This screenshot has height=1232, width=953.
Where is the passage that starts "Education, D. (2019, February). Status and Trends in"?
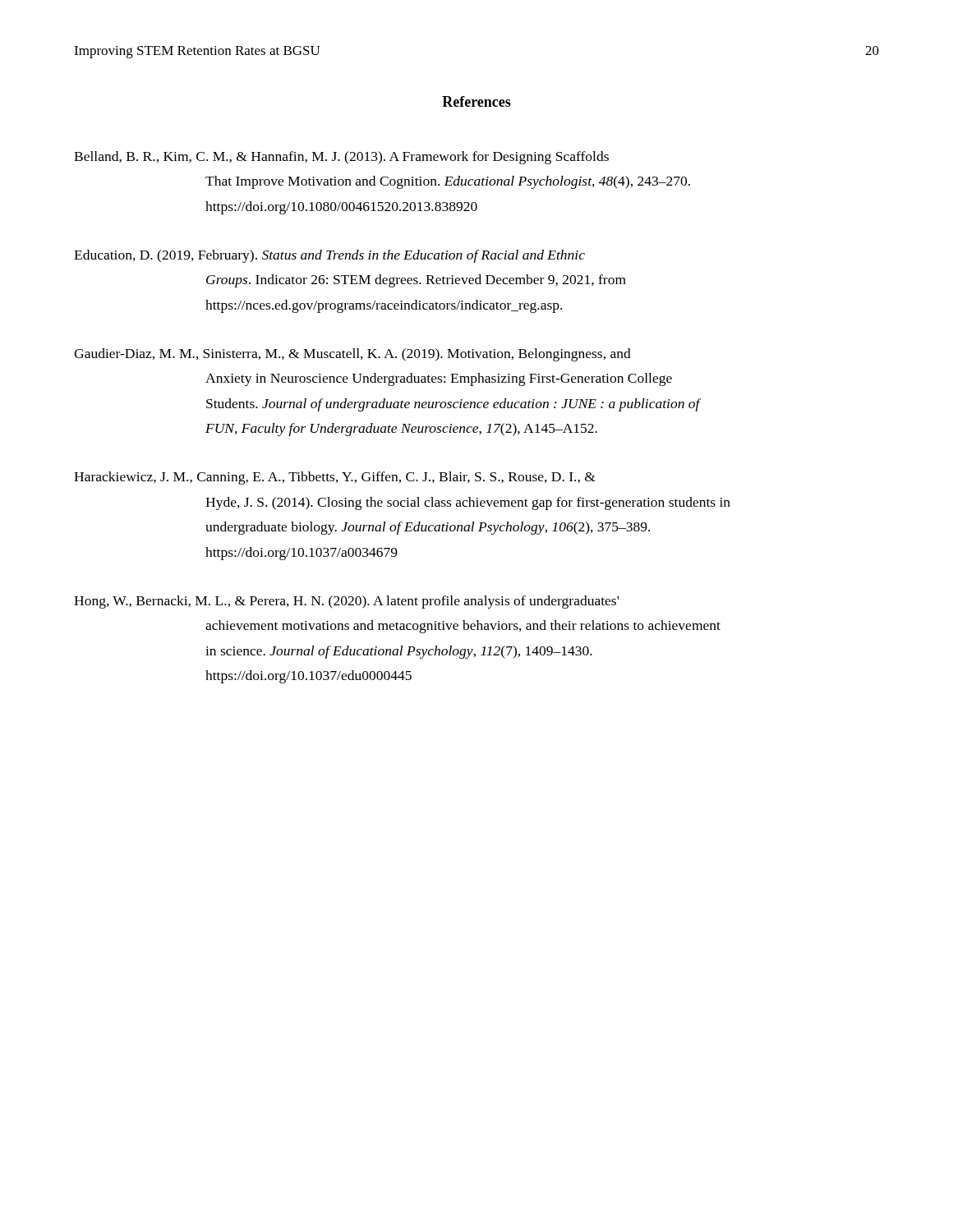click(x=476, y=282)
